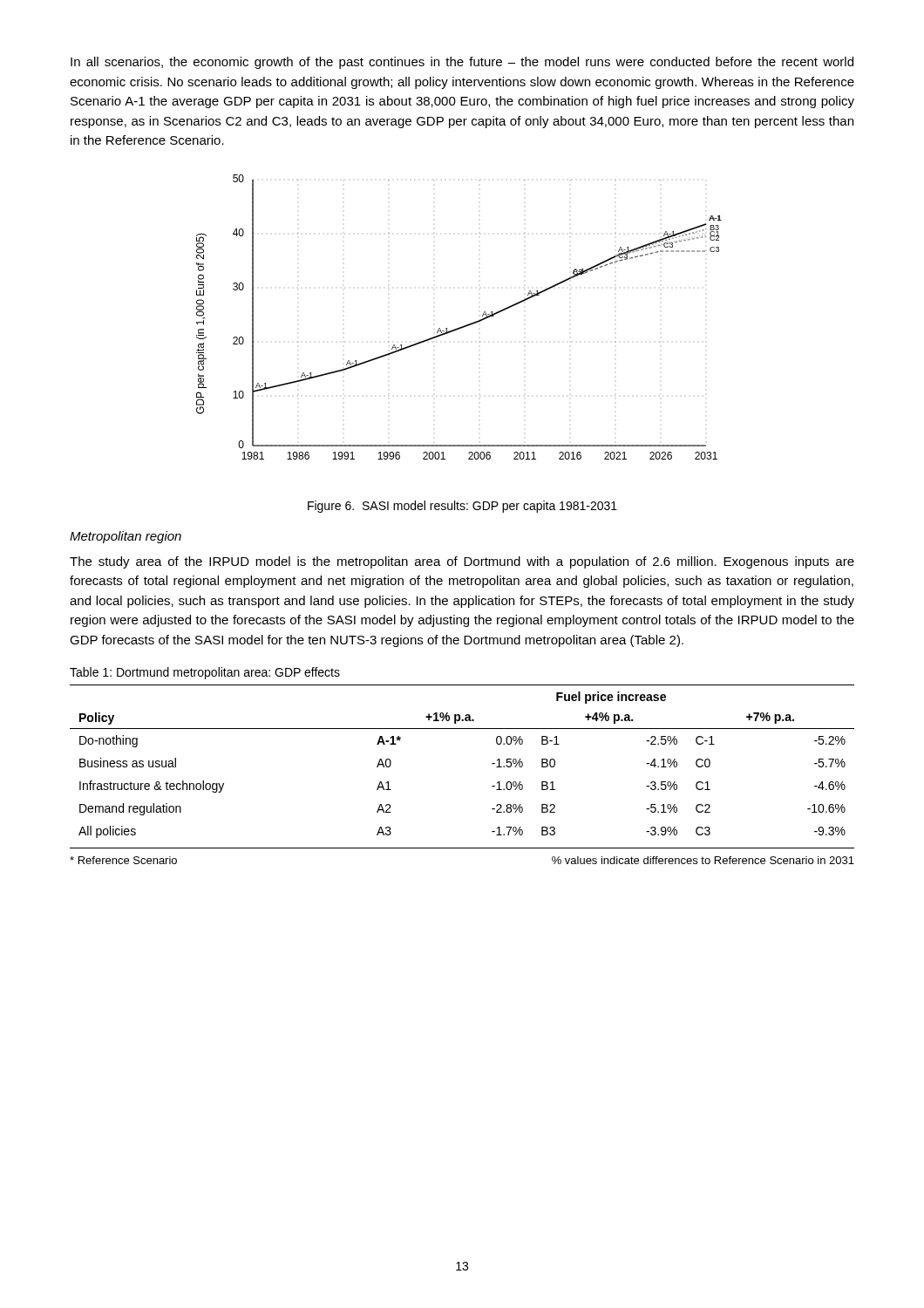This screenshot has height=1308, width=924.
Task: Where is the caption that starts "Figure 6. SASI model"?
Action: (x=462, y=505)
